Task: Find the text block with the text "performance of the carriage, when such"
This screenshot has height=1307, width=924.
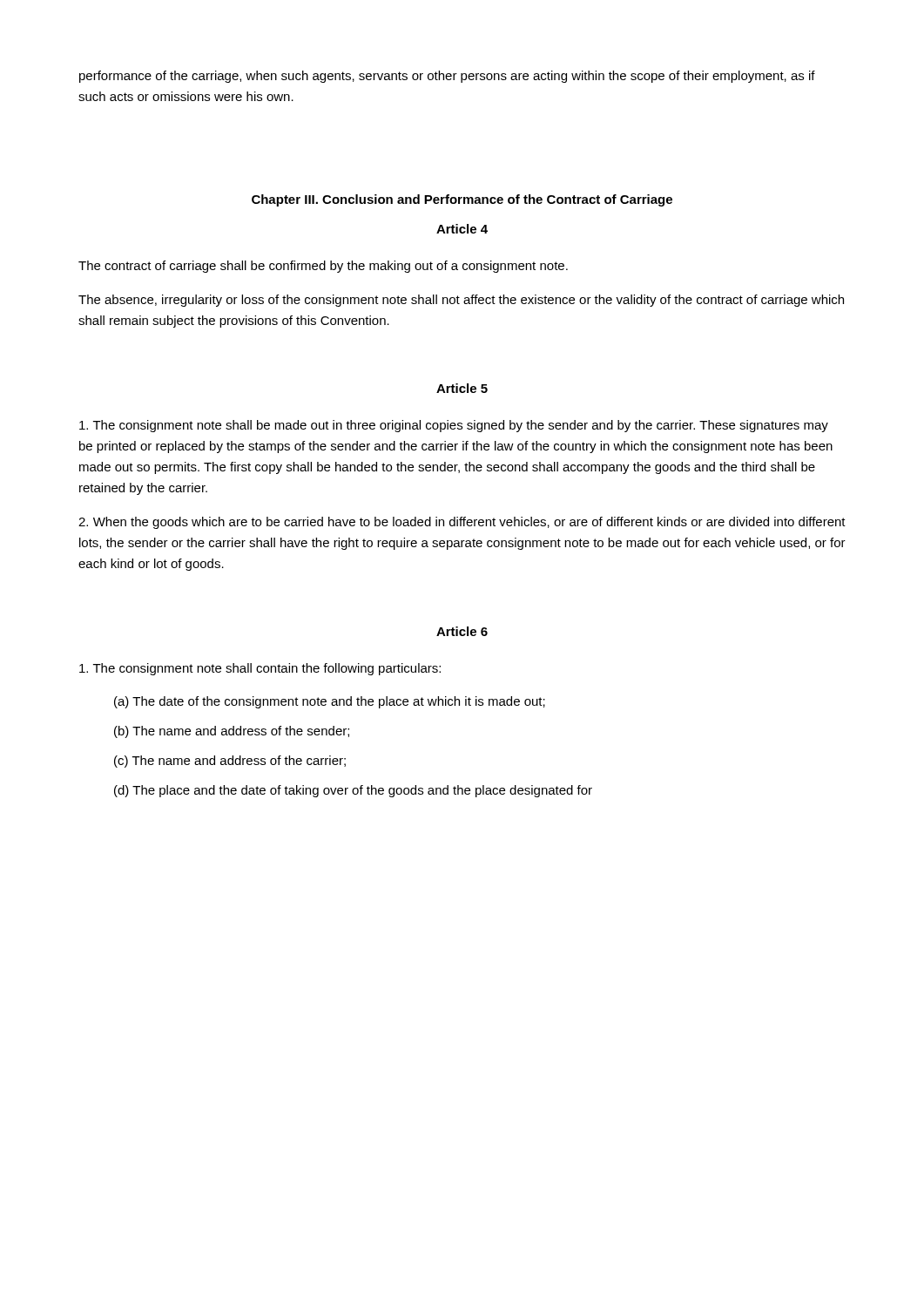Action: click(462, 86)
